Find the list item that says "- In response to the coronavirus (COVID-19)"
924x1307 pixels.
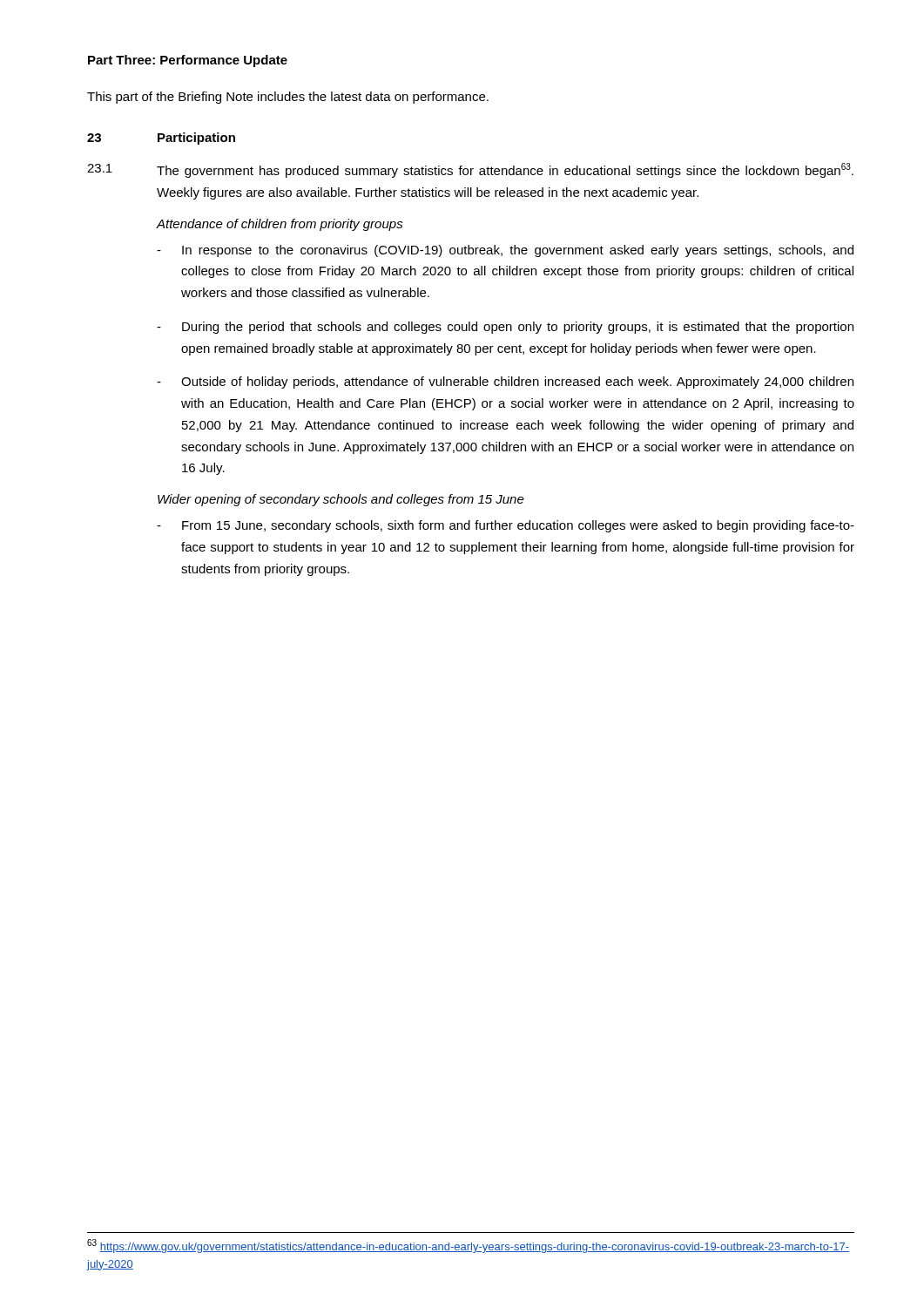pyautogui.click(x=506, y=272)
